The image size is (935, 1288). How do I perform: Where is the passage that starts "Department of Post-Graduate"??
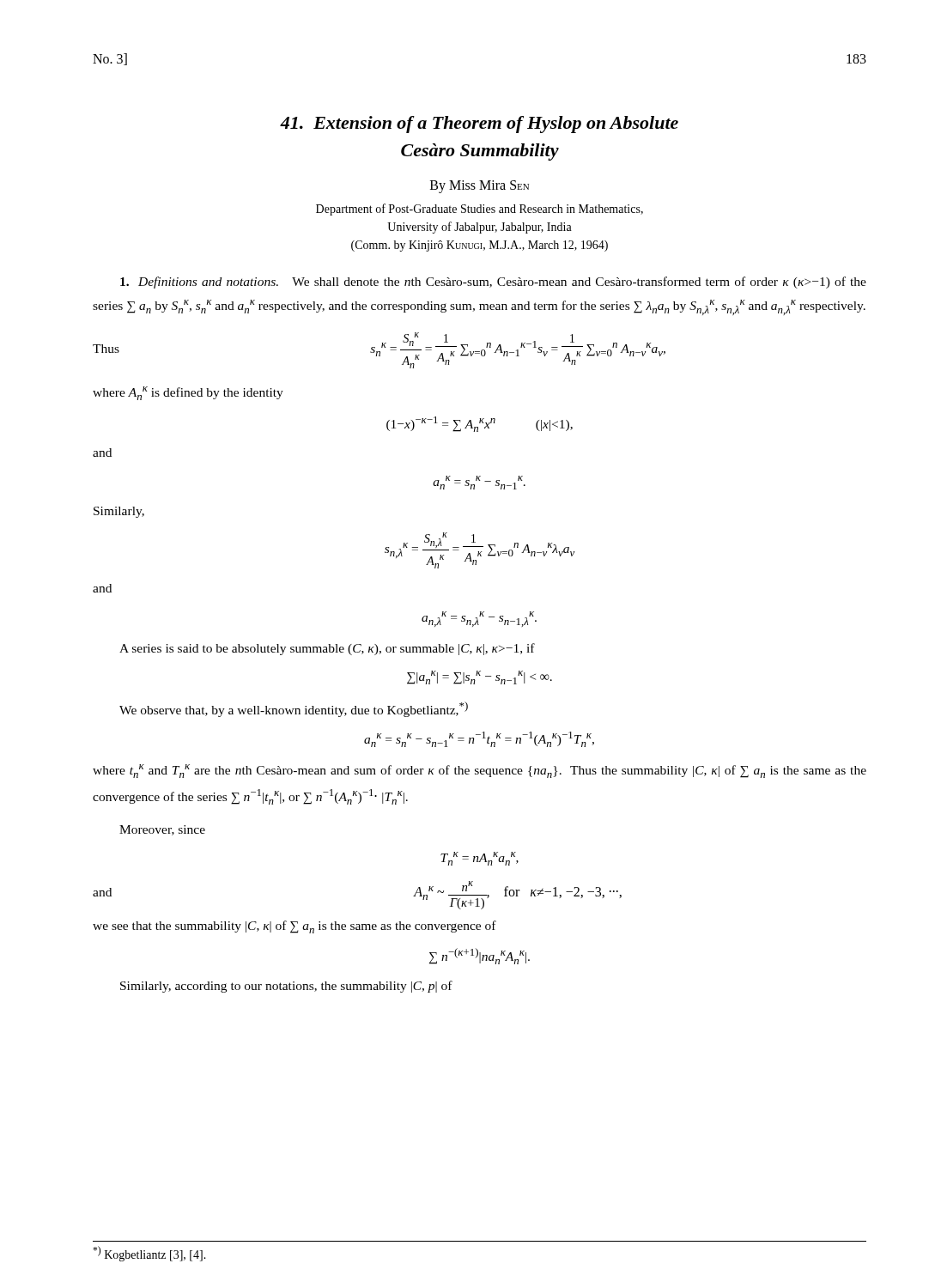coord(480,227)
